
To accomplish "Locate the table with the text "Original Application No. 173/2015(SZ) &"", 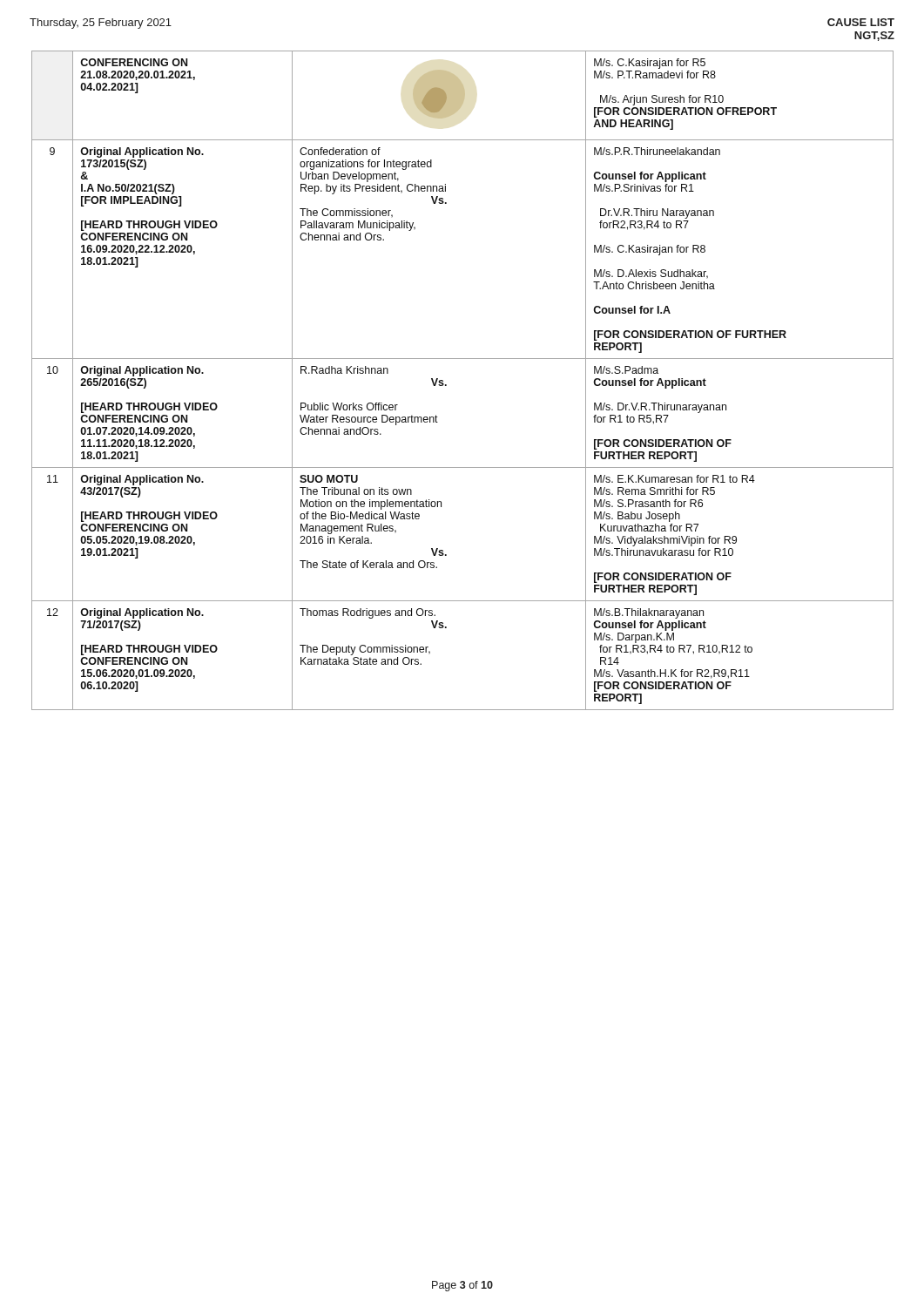I will pos(462,380).
